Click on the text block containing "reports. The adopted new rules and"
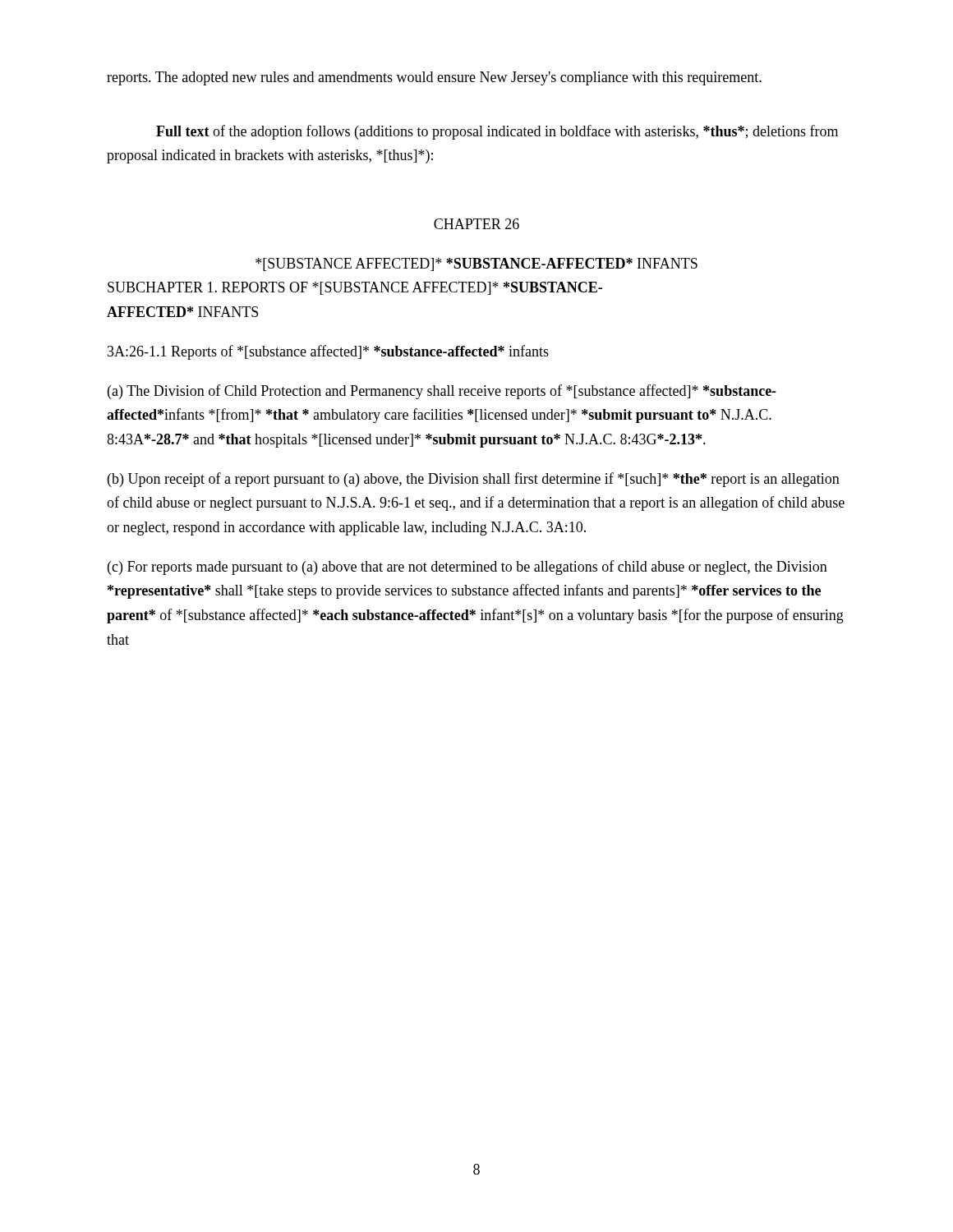Image resolution: width=953 pixels, height=1232 pixels. [x=476, y=78]
